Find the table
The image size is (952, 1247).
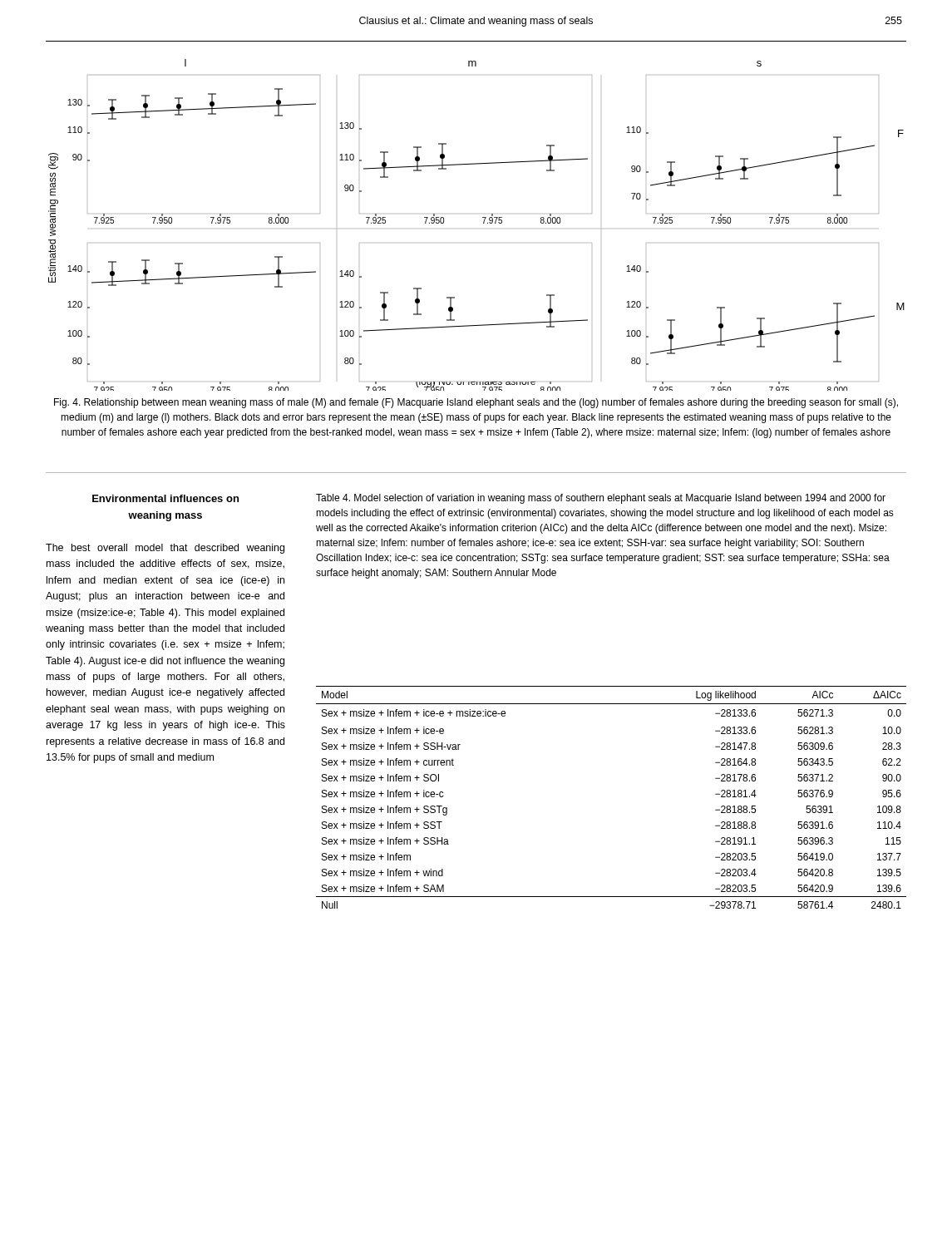pos(611,800)
